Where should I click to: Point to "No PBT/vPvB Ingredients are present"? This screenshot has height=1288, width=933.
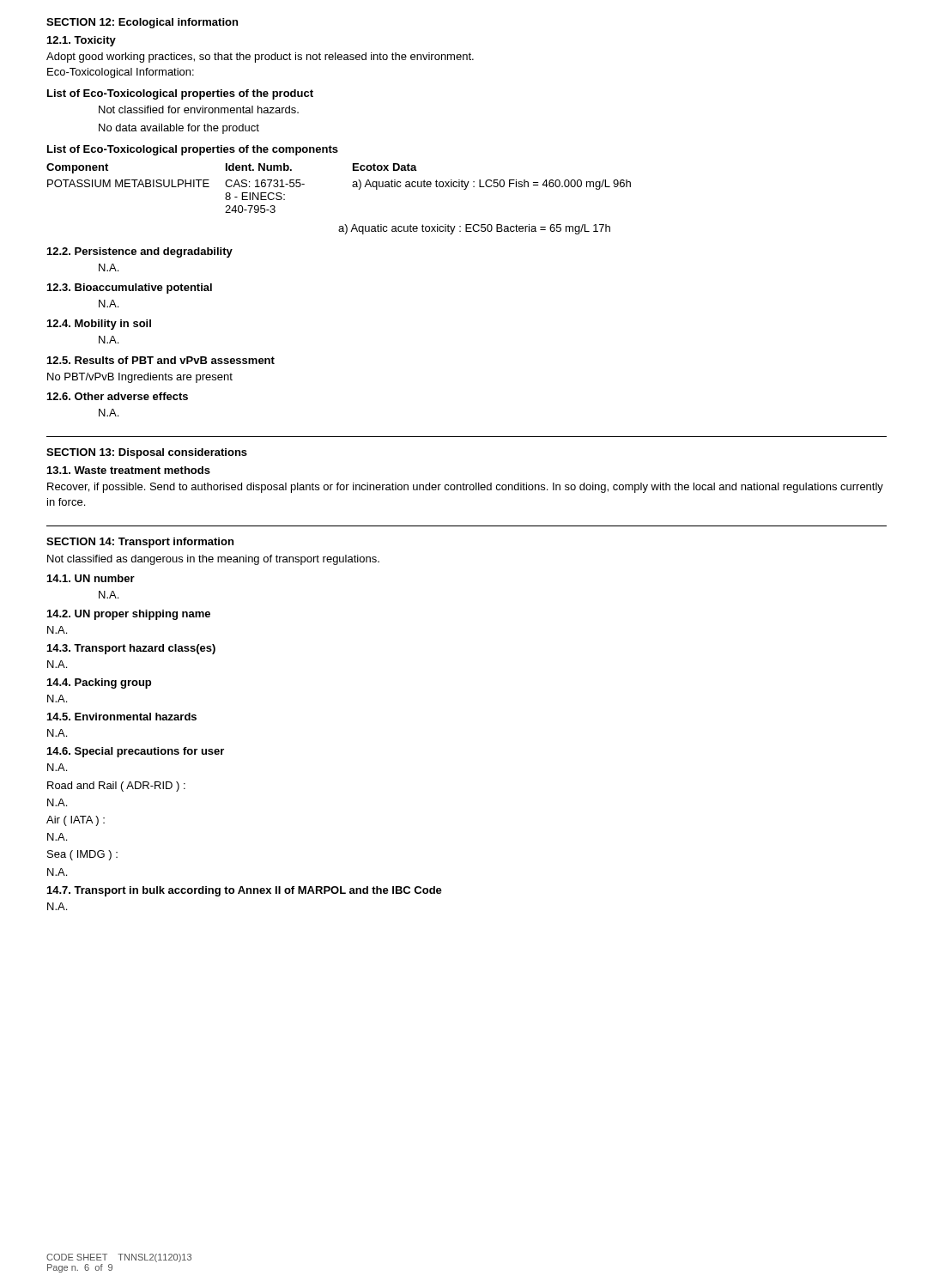click(139, 376)
